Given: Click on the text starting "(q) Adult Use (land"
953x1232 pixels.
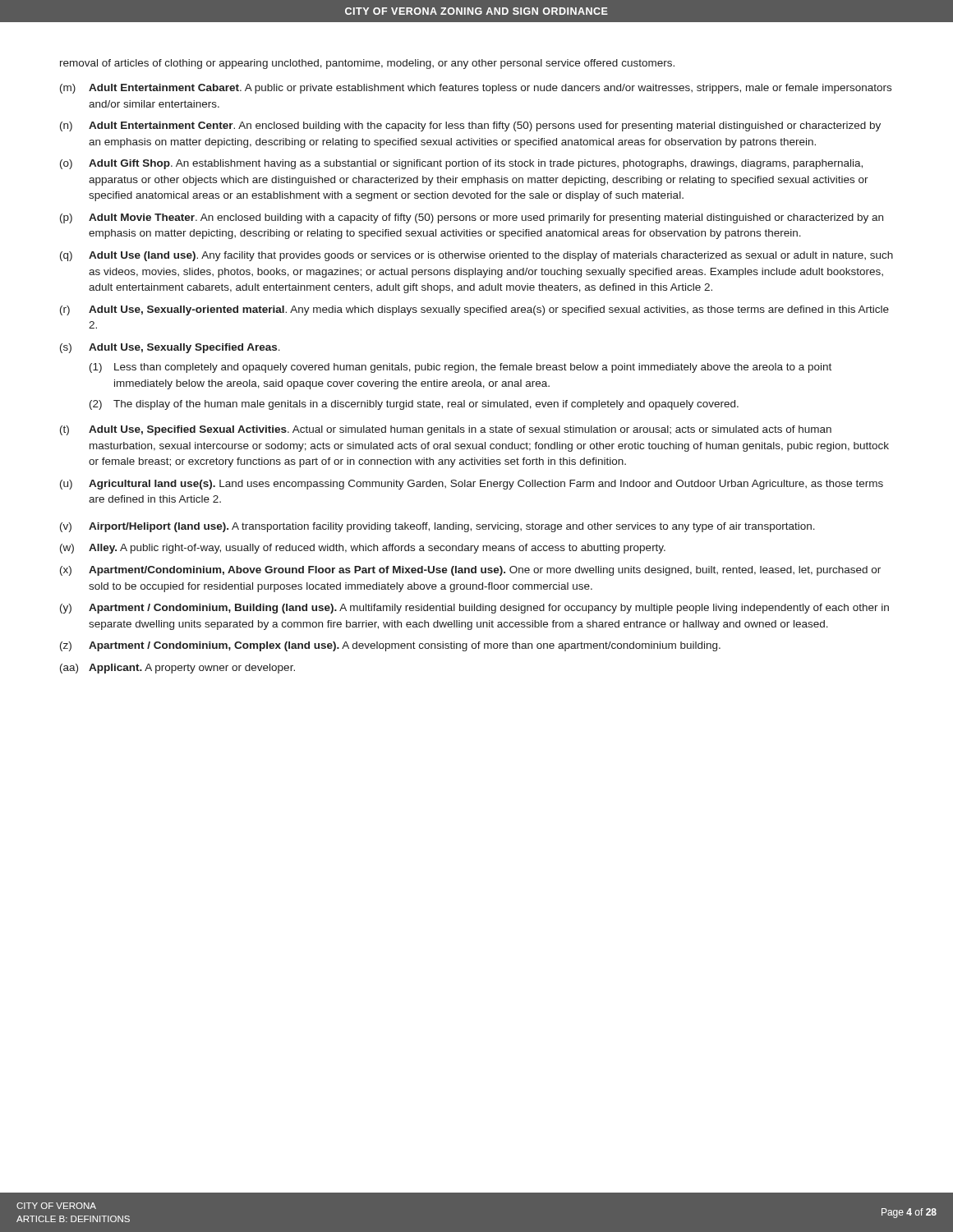Looking at the screenshot, I should [x=476, y=271].
